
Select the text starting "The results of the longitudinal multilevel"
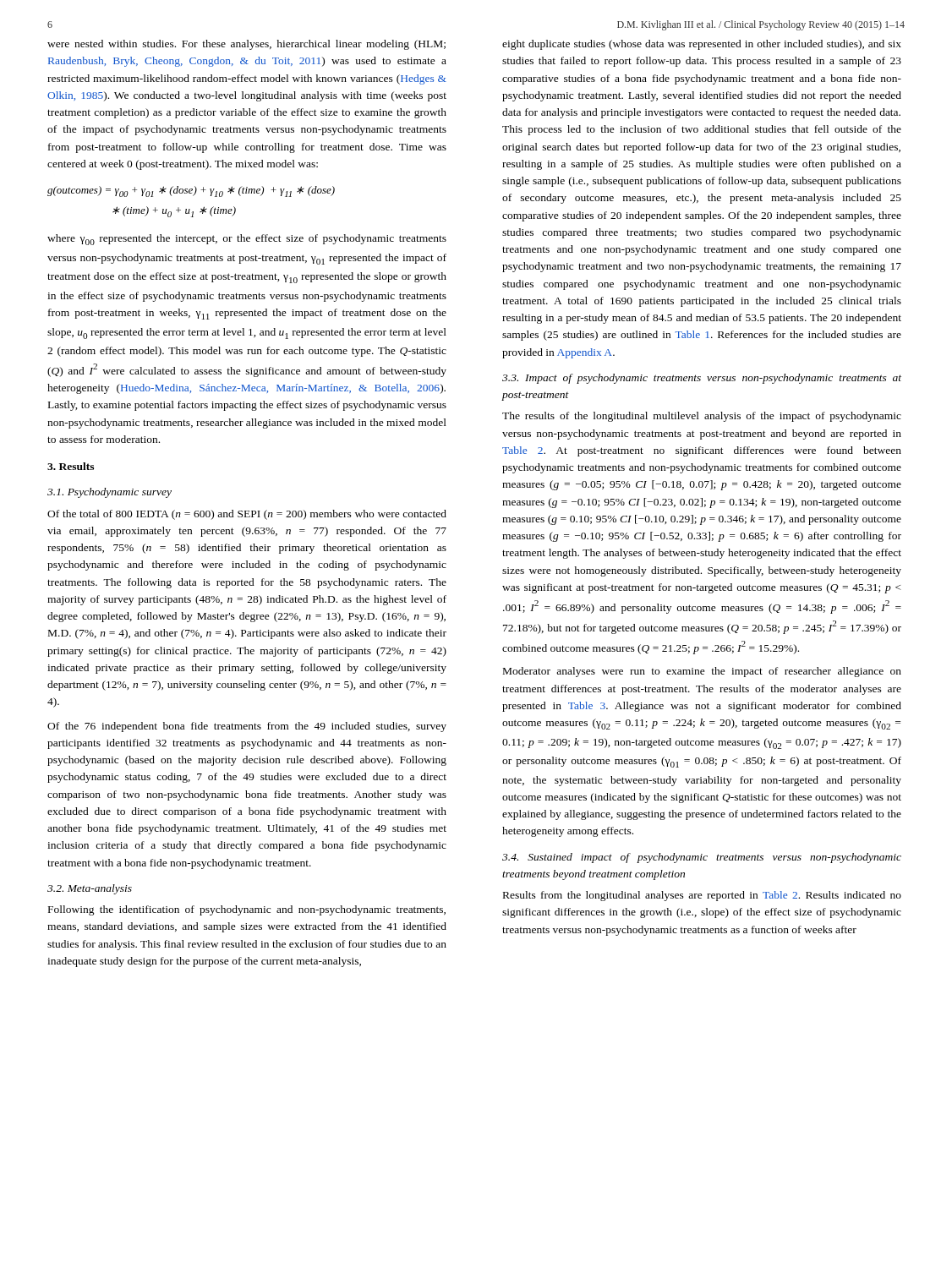pos(702,532)
